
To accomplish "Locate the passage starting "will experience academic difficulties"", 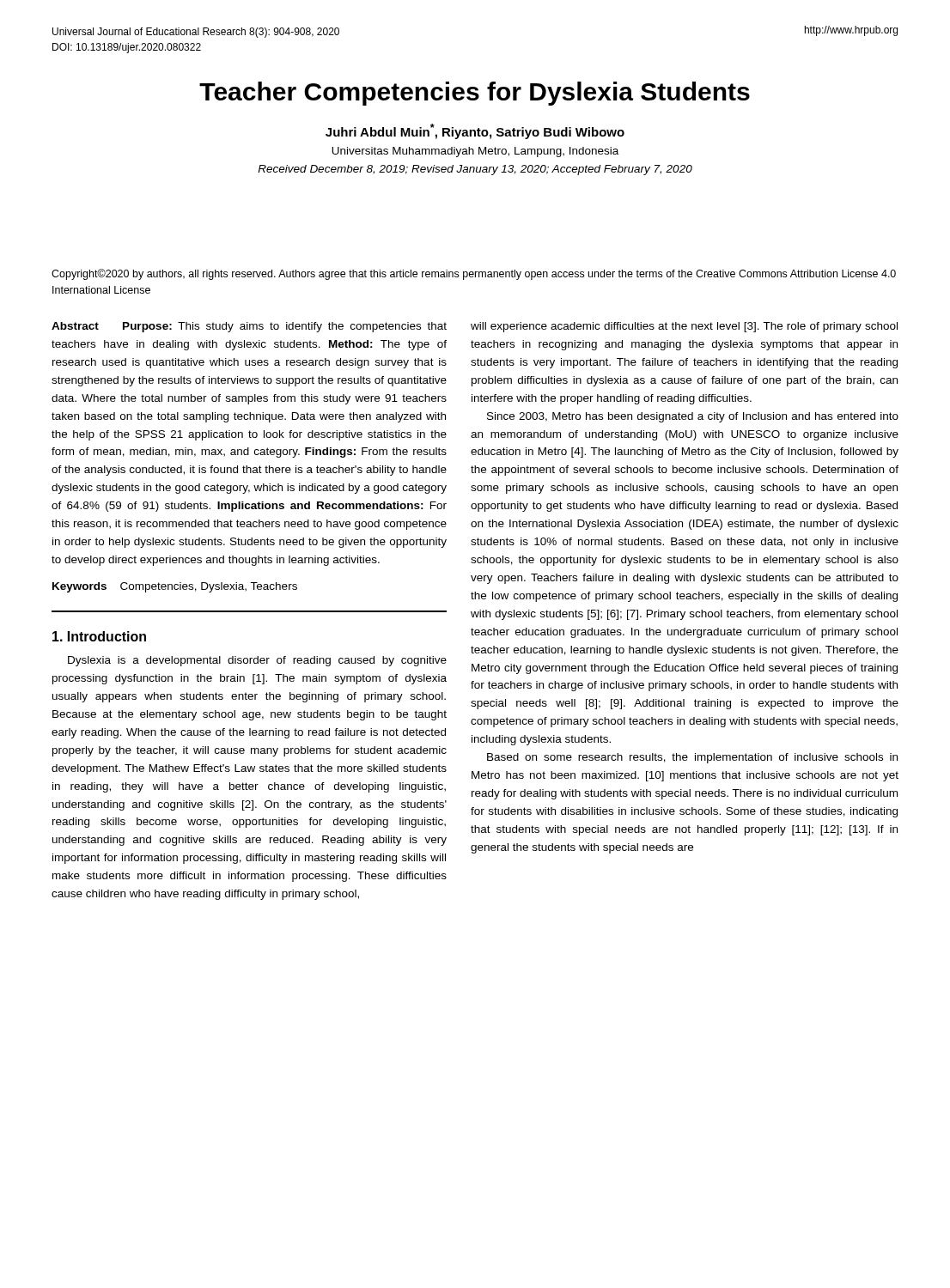I will tap(685, 587).
